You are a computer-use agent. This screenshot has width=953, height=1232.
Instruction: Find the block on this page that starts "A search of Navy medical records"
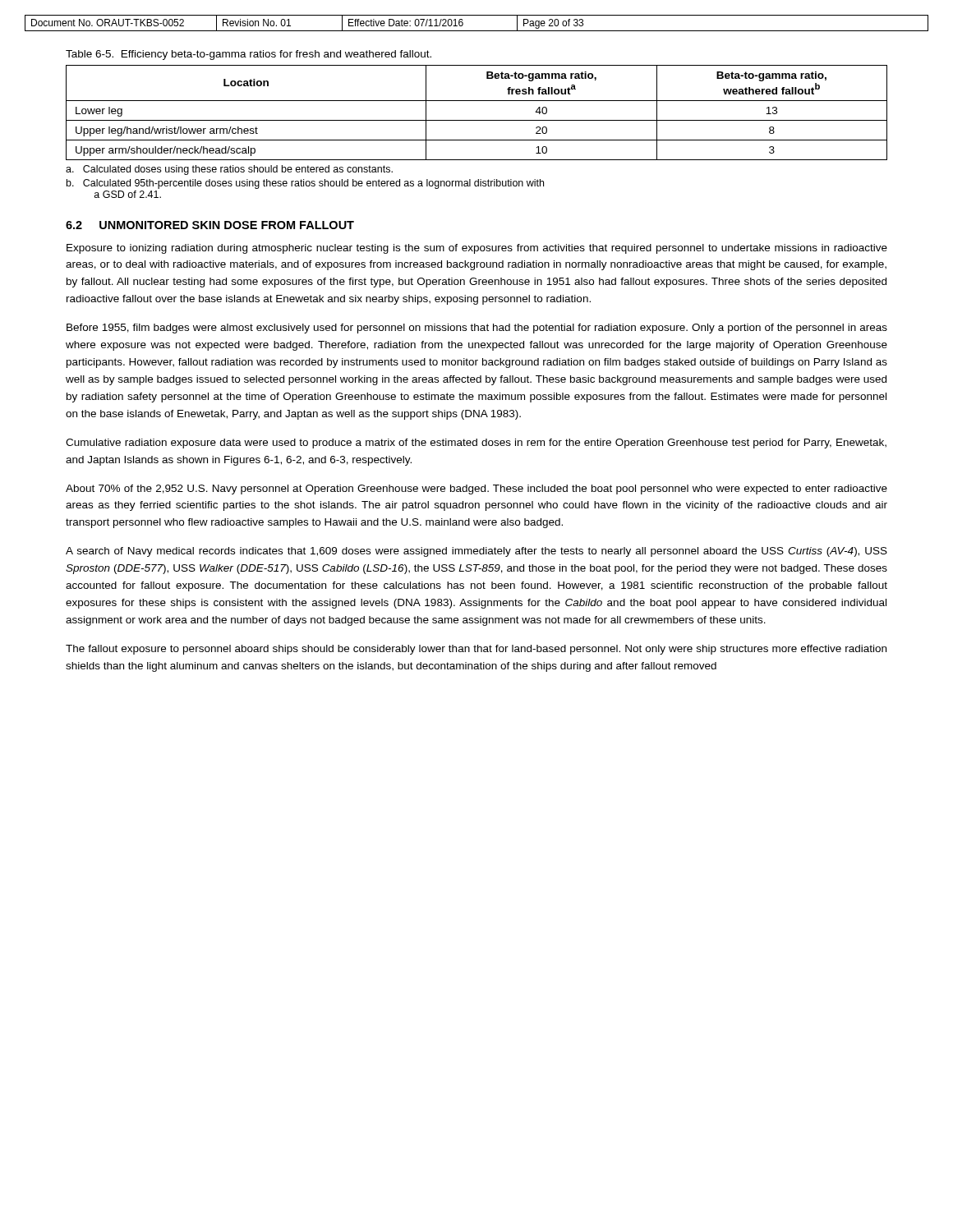click(476, 585)
